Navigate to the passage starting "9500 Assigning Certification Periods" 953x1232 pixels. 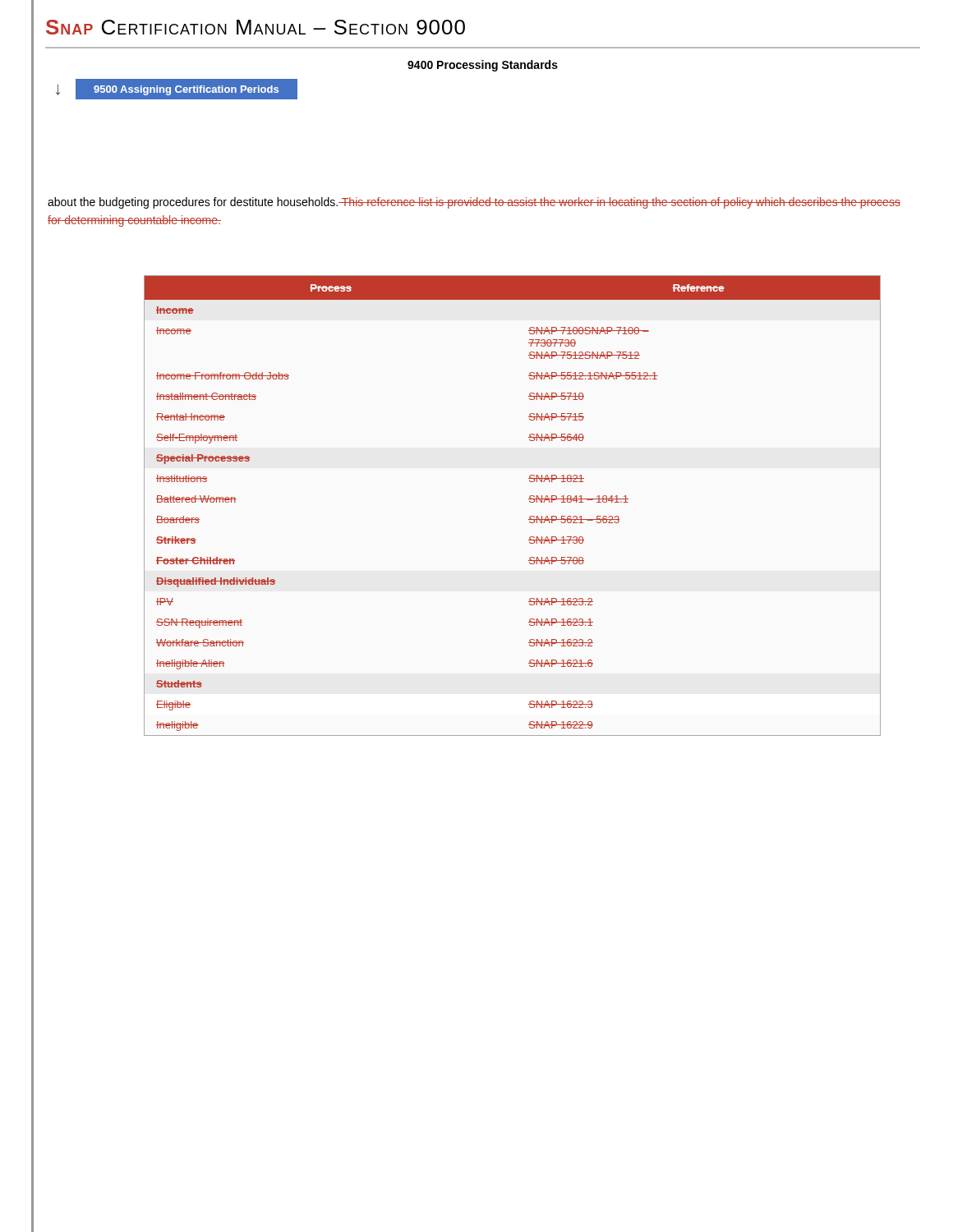pos(186,89)
